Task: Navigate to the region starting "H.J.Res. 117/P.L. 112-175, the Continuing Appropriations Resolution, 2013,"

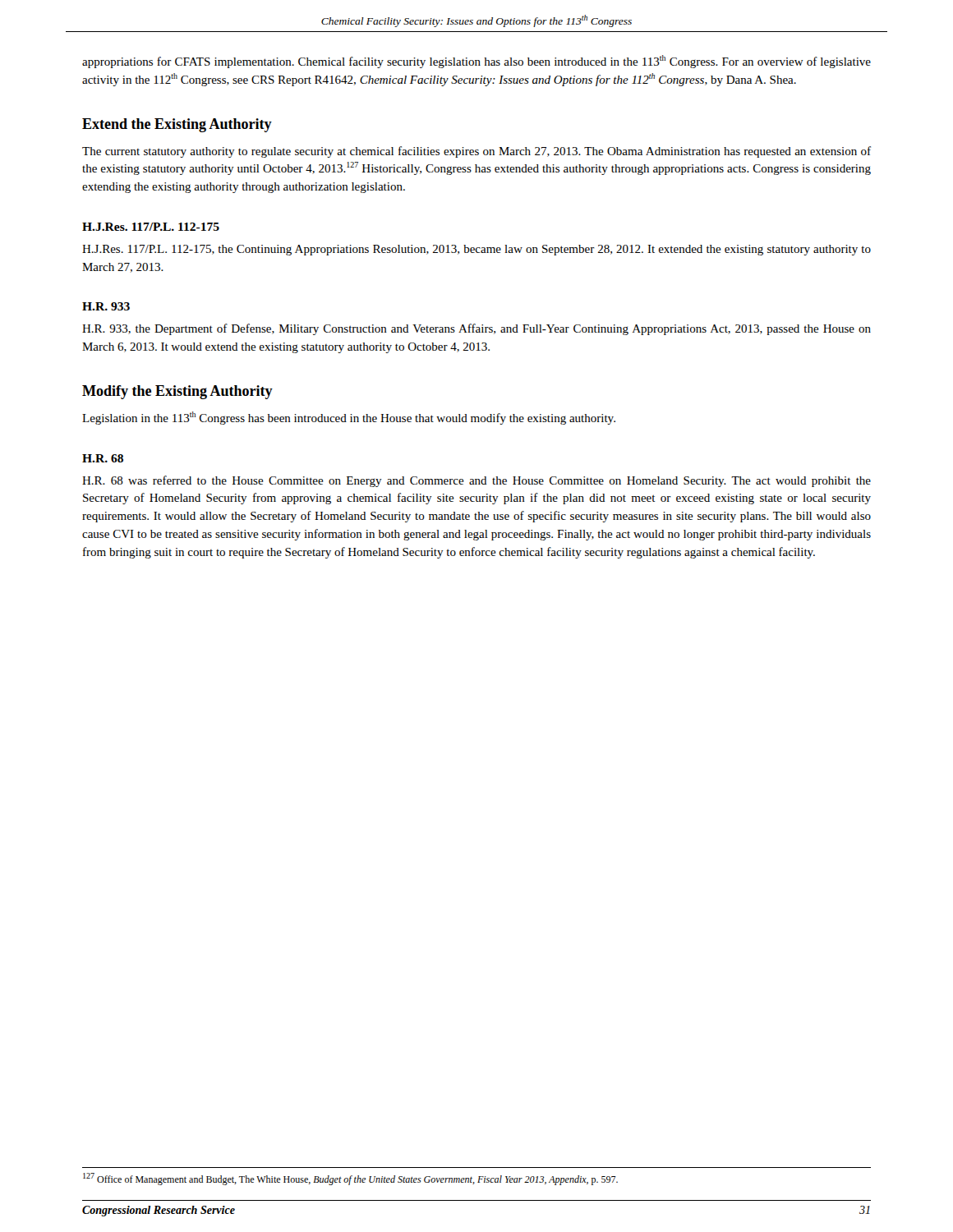Action: click(x=476, y=258)
